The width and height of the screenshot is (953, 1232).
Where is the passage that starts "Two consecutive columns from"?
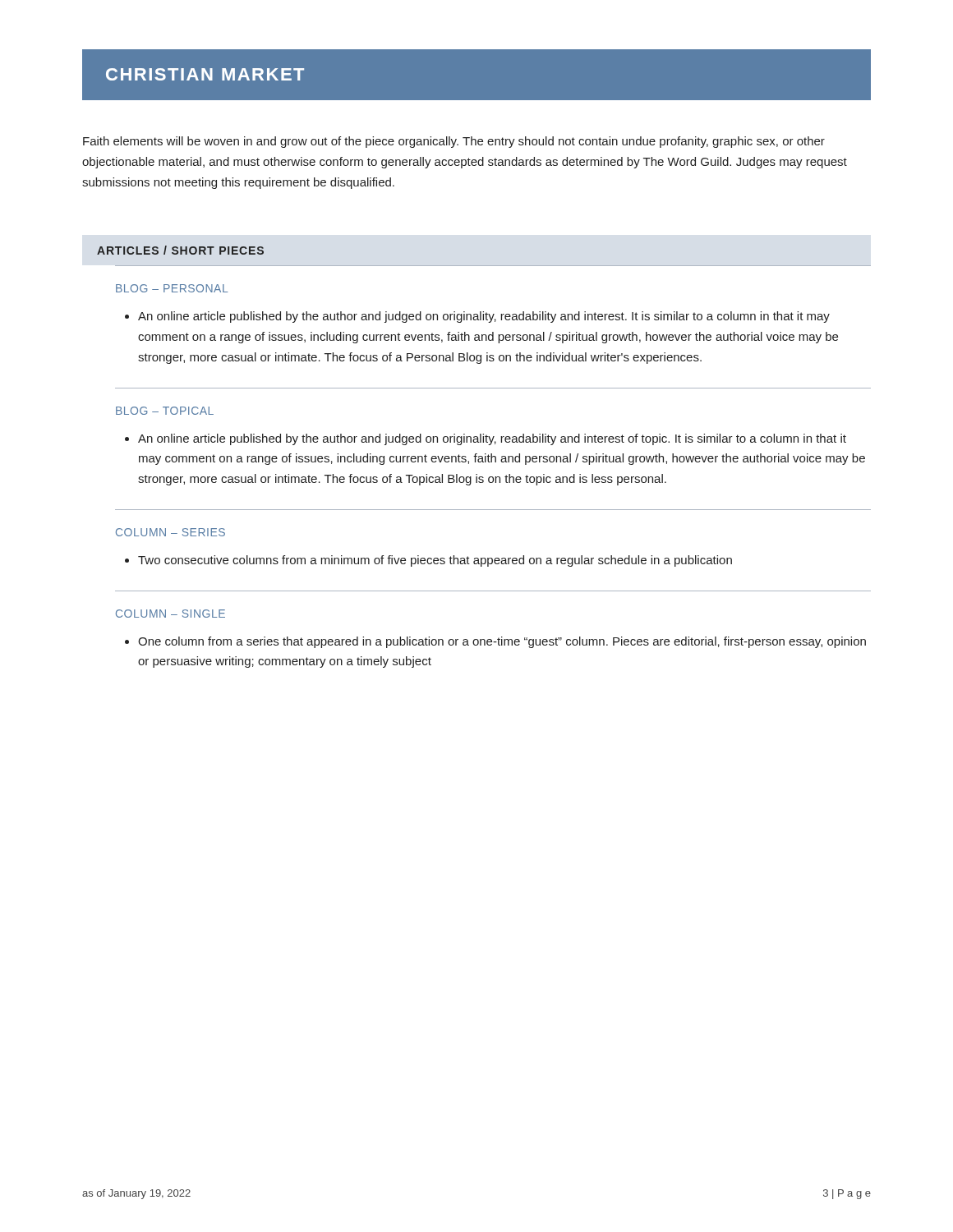(x=493, y=560)
